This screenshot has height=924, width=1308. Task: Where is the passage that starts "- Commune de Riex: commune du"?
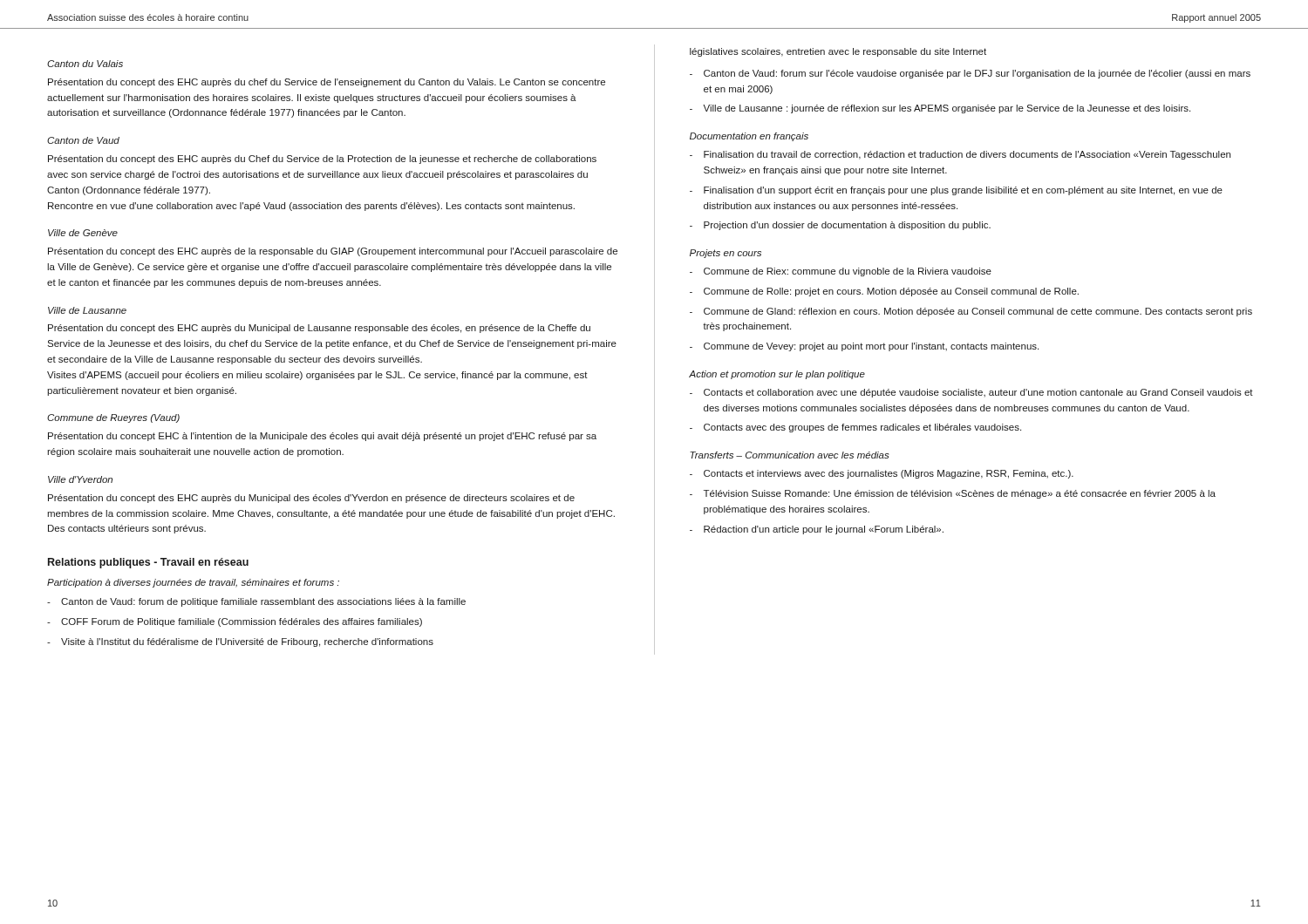point(975,272)
